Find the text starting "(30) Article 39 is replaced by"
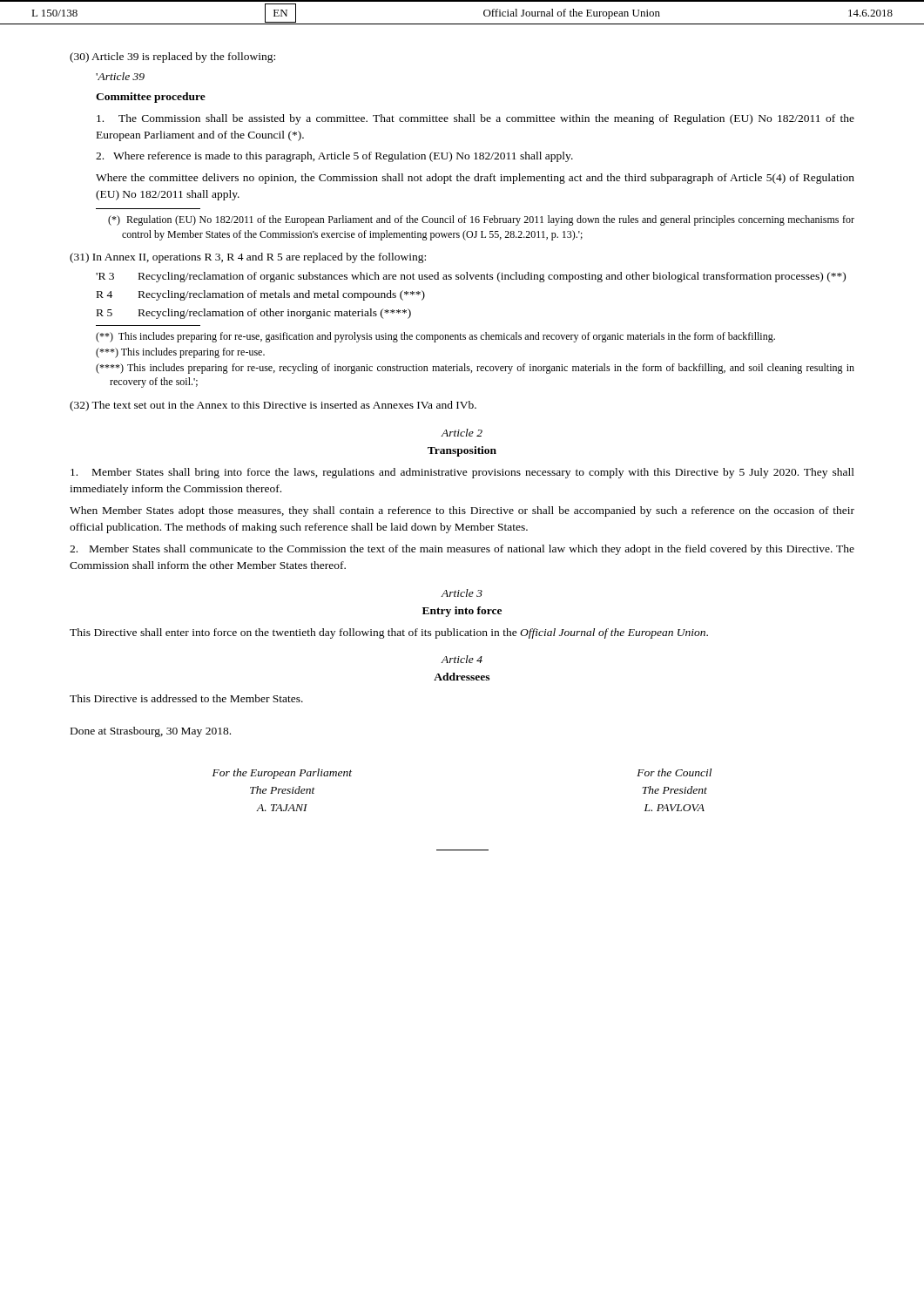Image resolution: width=924 pixels, height=1307 pixels. pos(172,58)
